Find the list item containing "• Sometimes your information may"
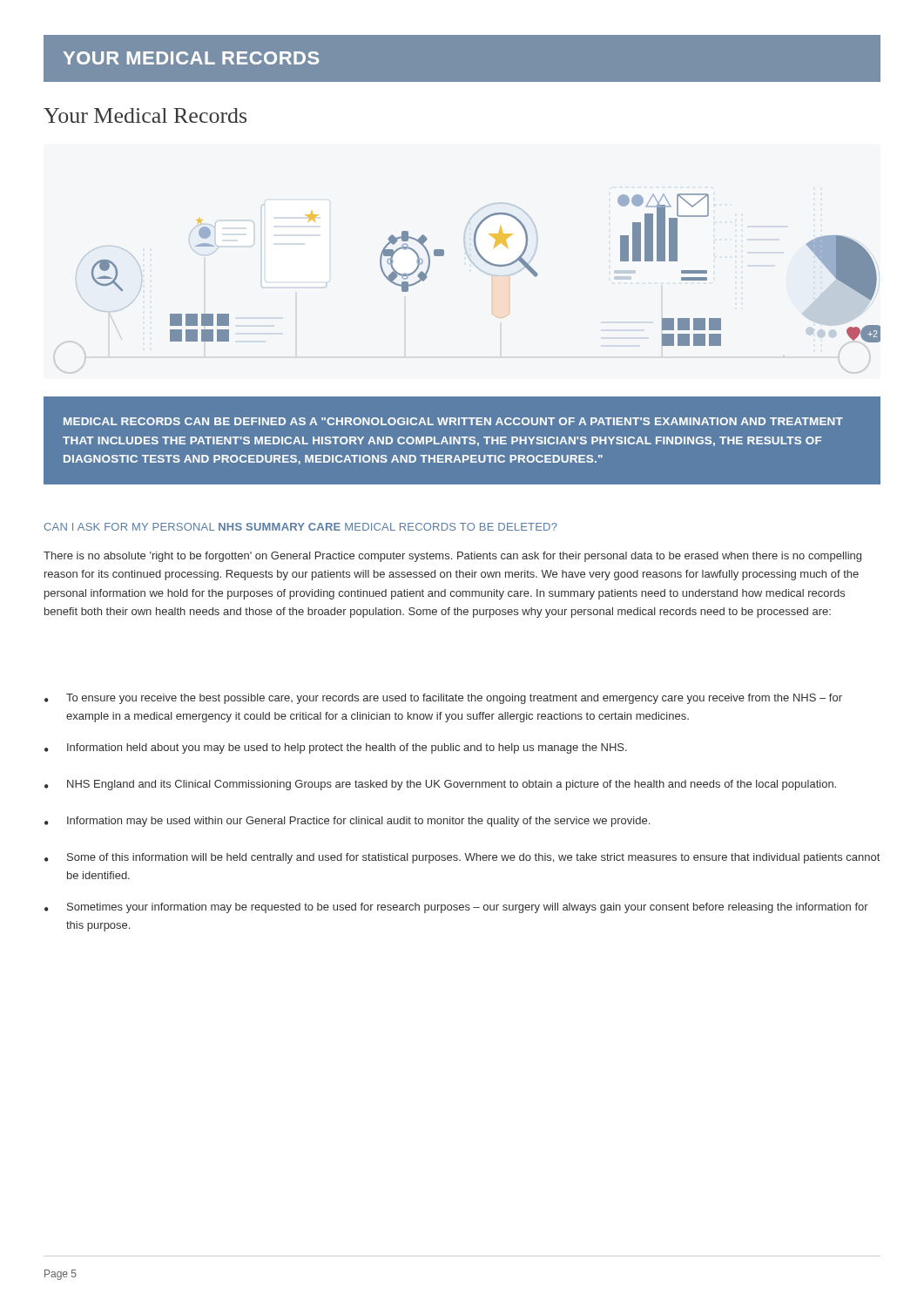The width and height of the screenshot is (924, 1307). (462, 916)
